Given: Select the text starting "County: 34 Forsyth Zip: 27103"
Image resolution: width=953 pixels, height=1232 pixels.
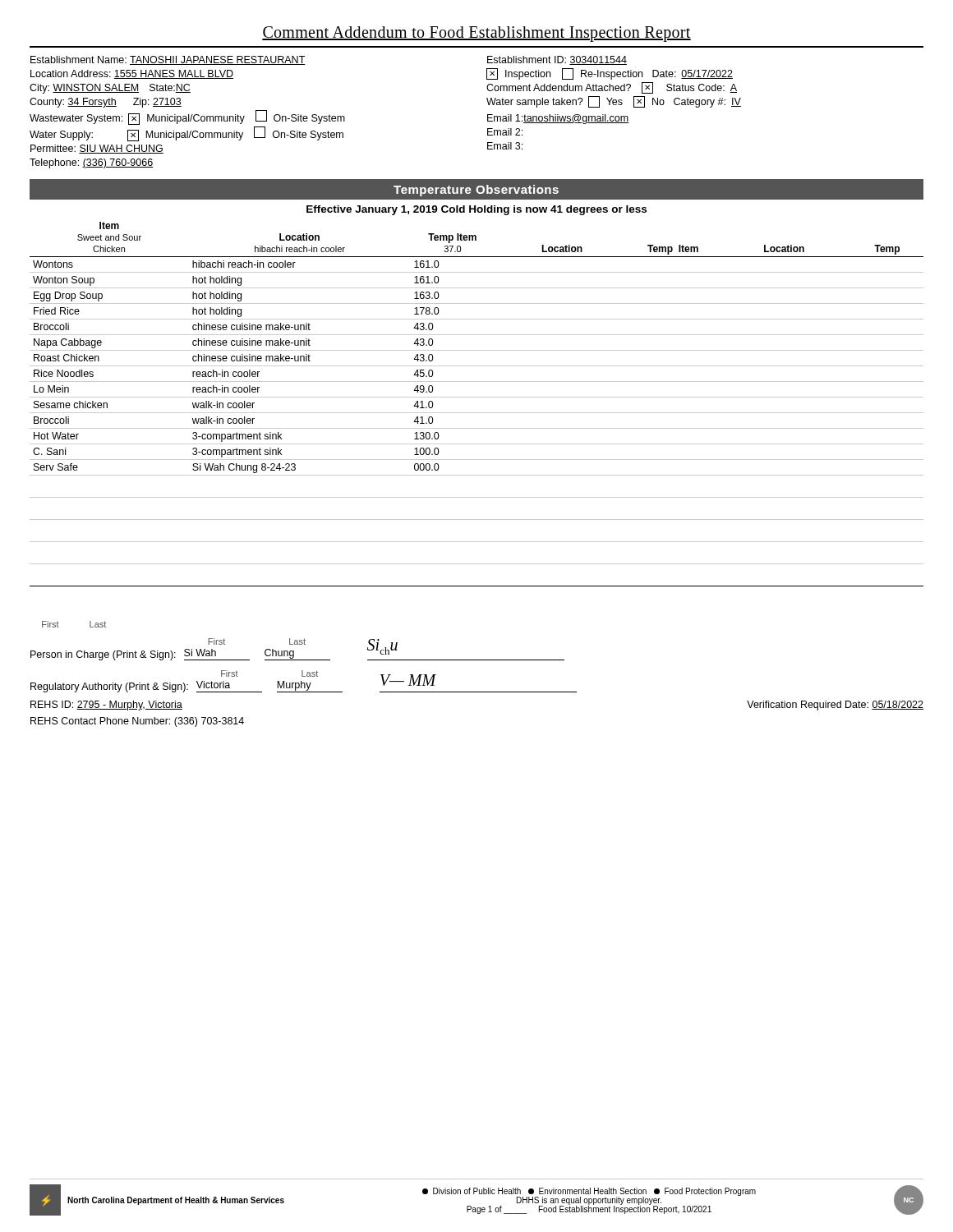Looking at the screenshot, I should point(105,102).
